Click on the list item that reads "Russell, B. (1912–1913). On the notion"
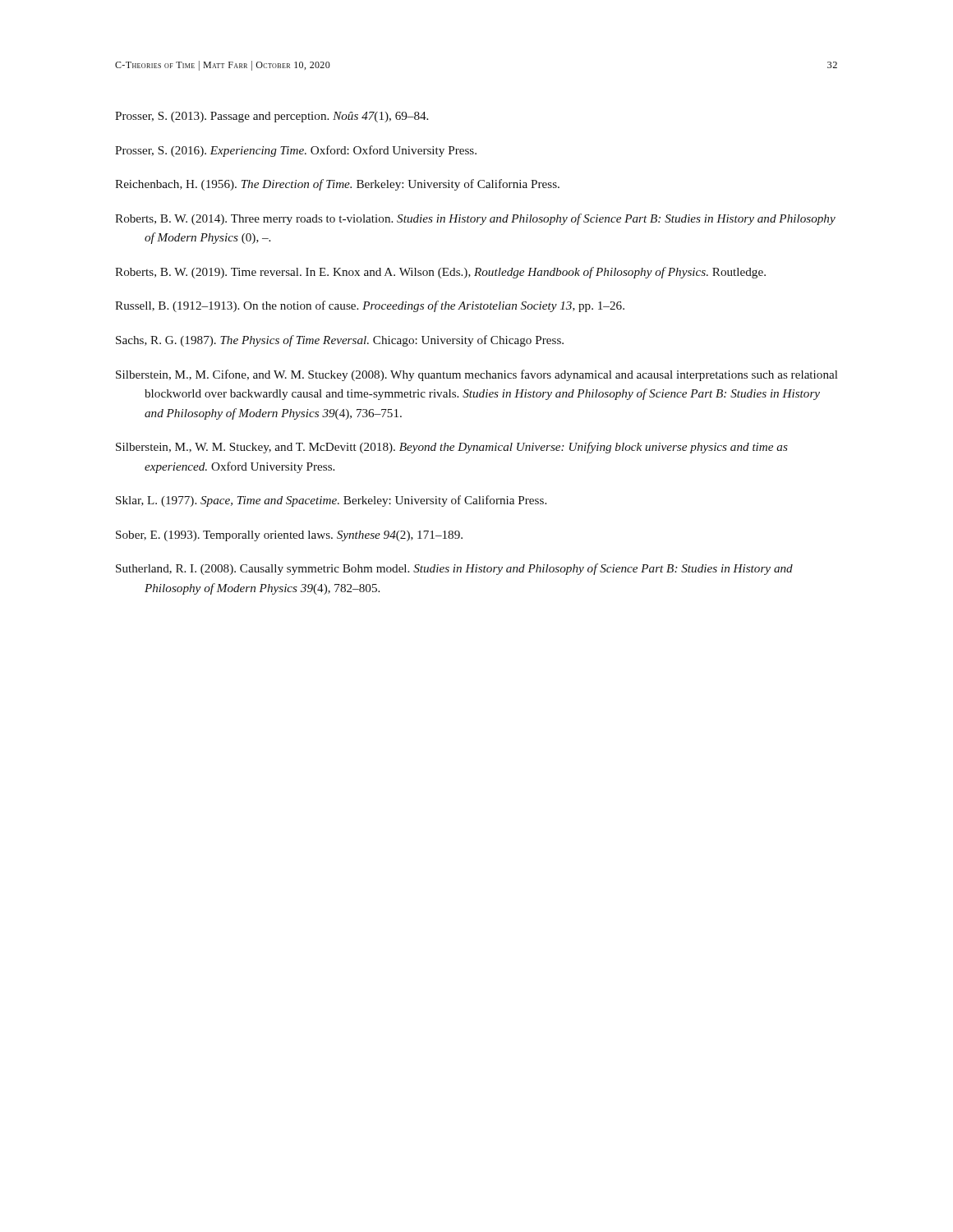953x1232 pixels. click(370, 305)
